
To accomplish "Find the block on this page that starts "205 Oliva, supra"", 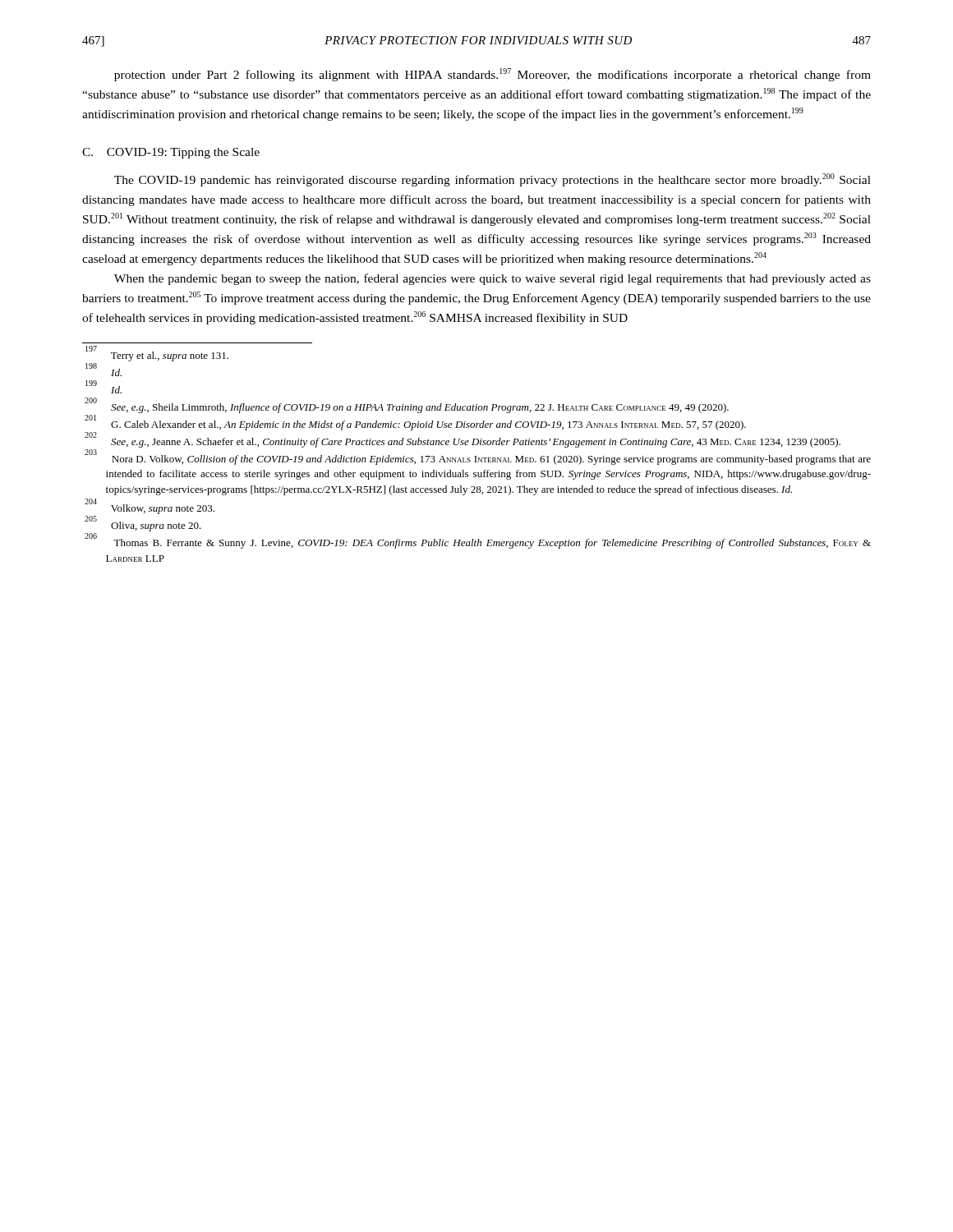I will click(143, 525).
